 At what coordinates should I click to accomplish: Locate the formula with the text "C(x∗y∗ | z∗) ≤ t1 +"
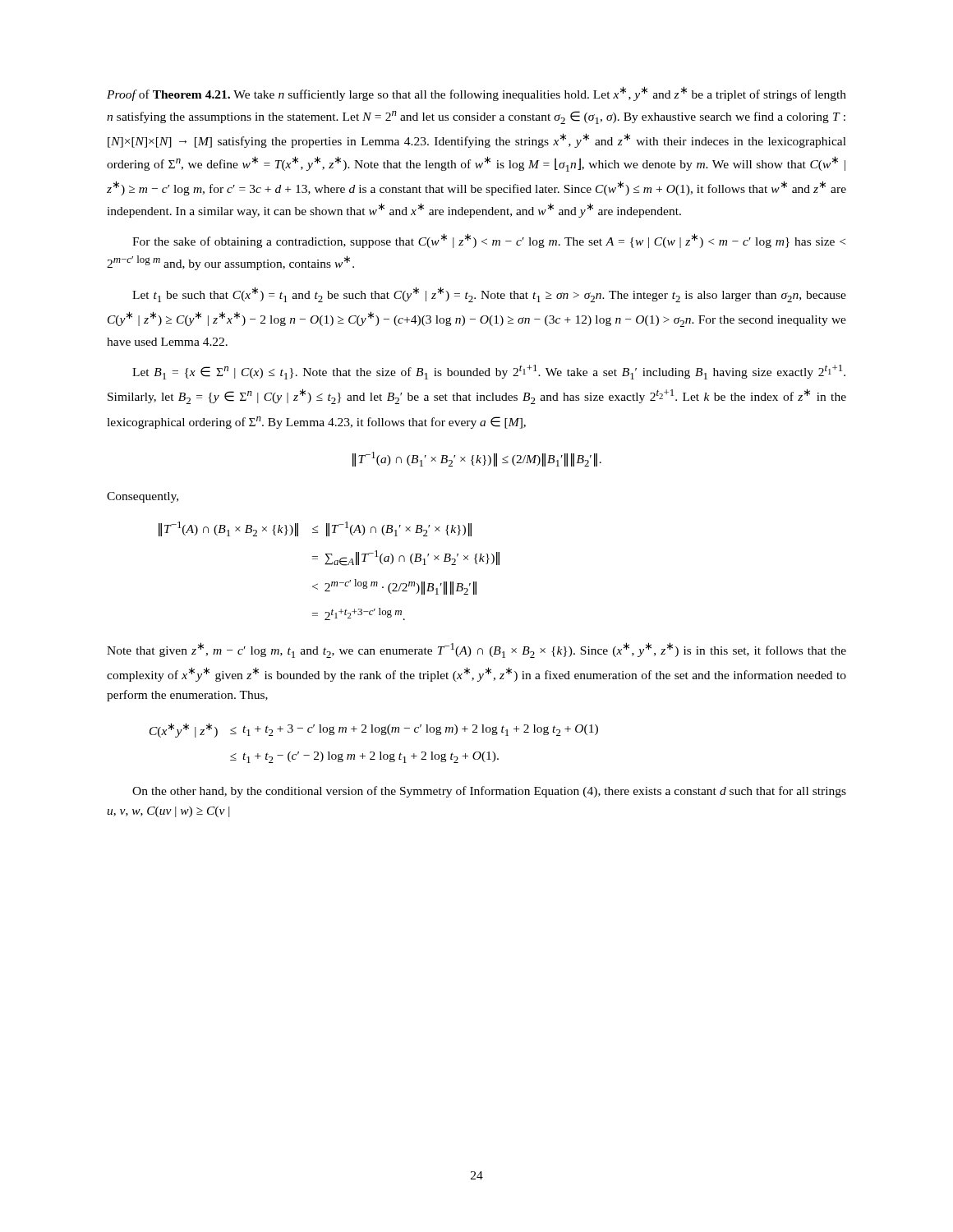click(x=374, y=743)
